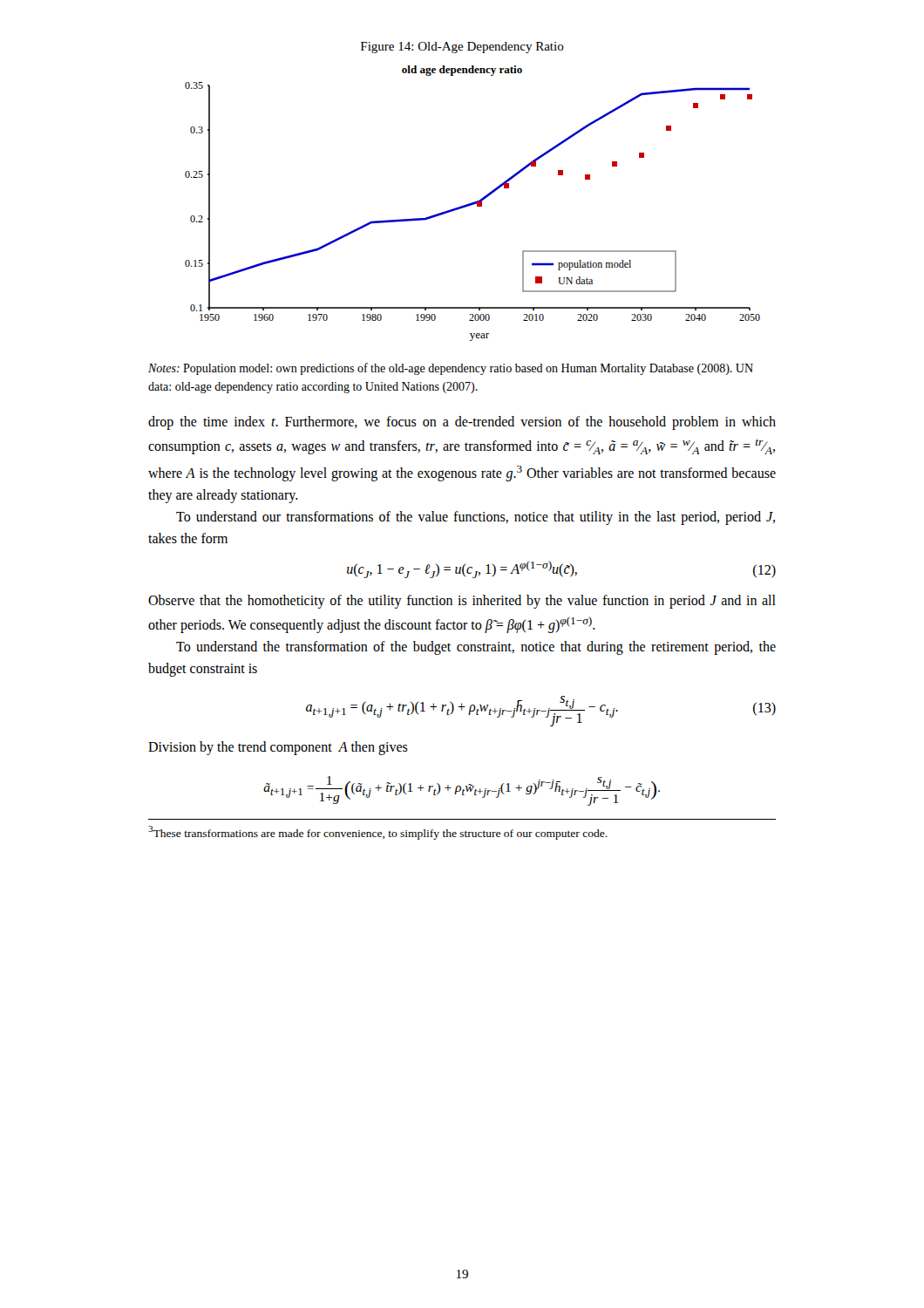Find the element starting "Figure 14: Old-Age Dependency Ratio"

(462, 46)
